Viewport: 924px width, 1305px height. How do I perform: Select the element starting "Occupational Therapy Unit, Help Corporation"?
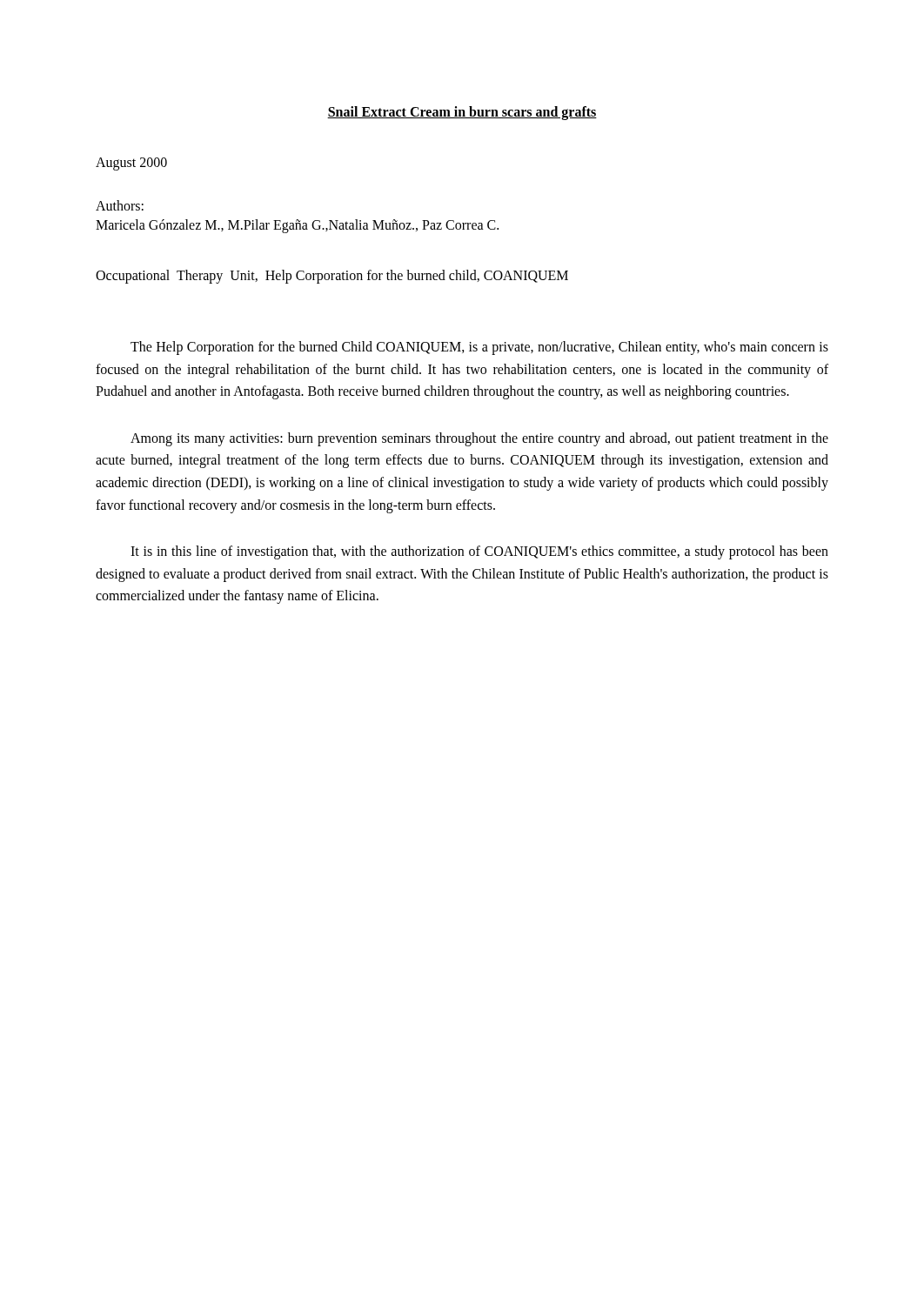tap(332, 275)
